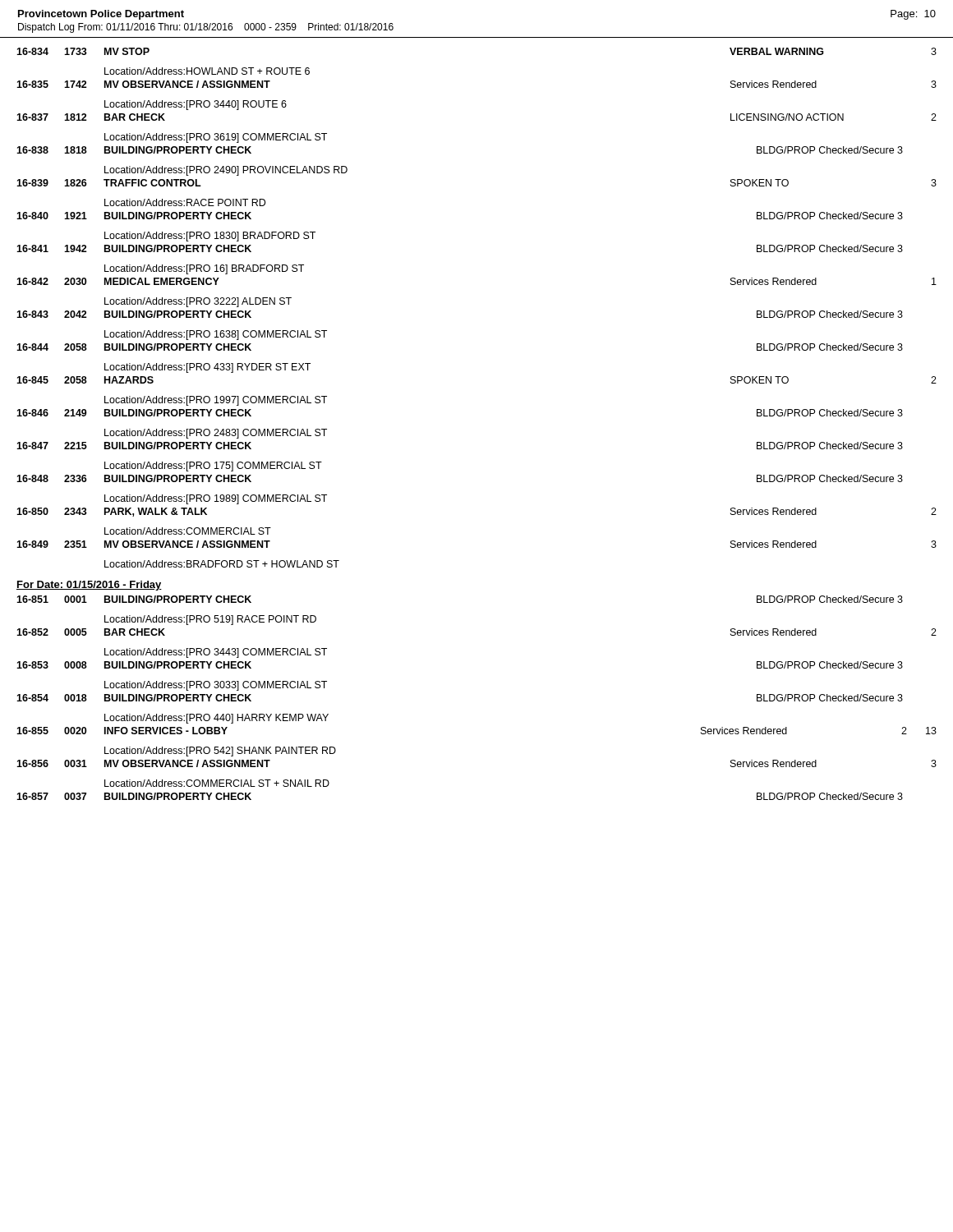Image resolution: width=953 pixels, height=1232 pixels.
Task: Navigate to the region starting "For Date: 01/15/2016 - Friday"
Action: point(89,584)
